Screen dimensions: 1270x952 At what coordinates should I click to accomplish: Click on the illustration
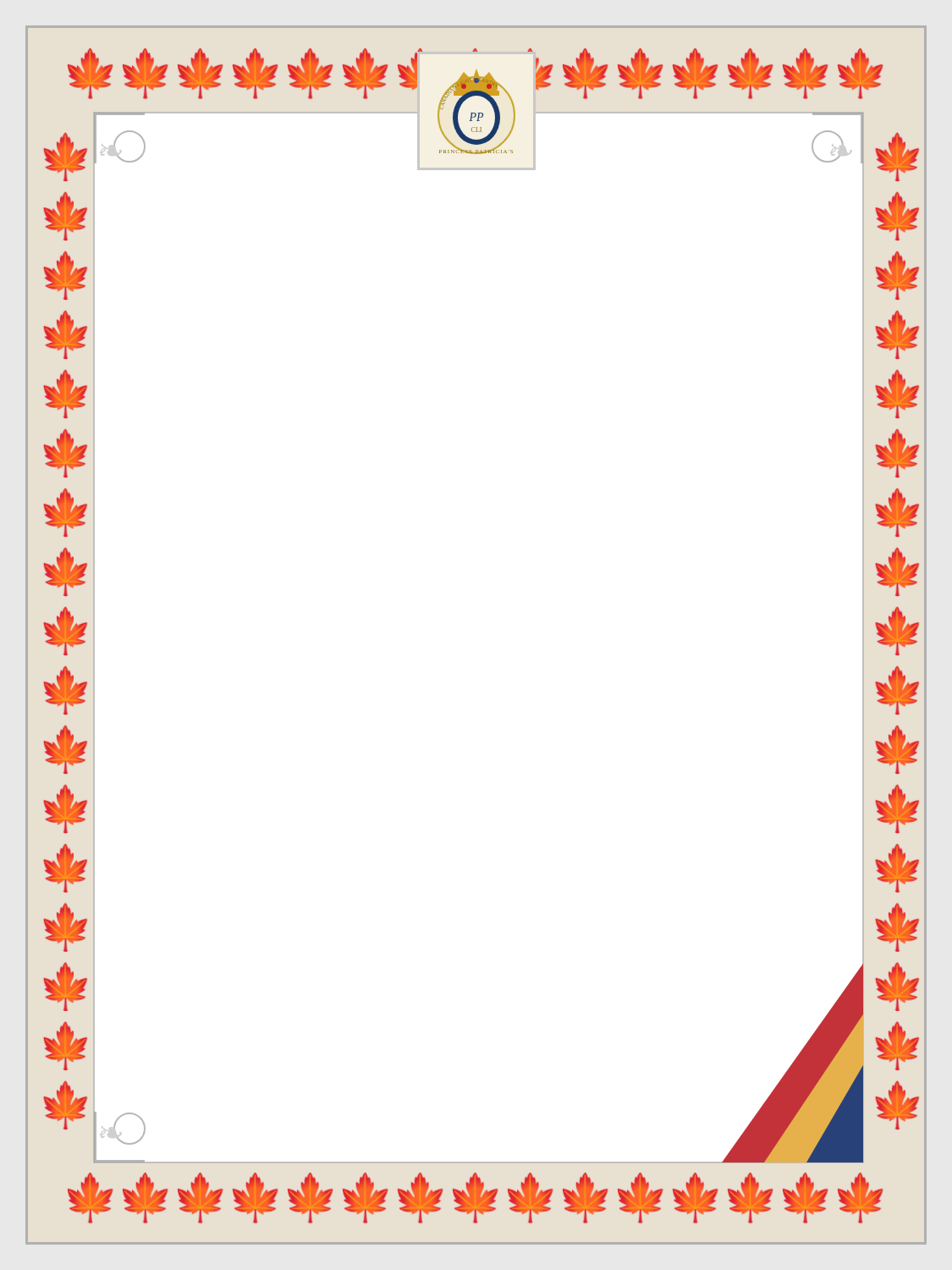pyautogui.click(x=476, y=111)
